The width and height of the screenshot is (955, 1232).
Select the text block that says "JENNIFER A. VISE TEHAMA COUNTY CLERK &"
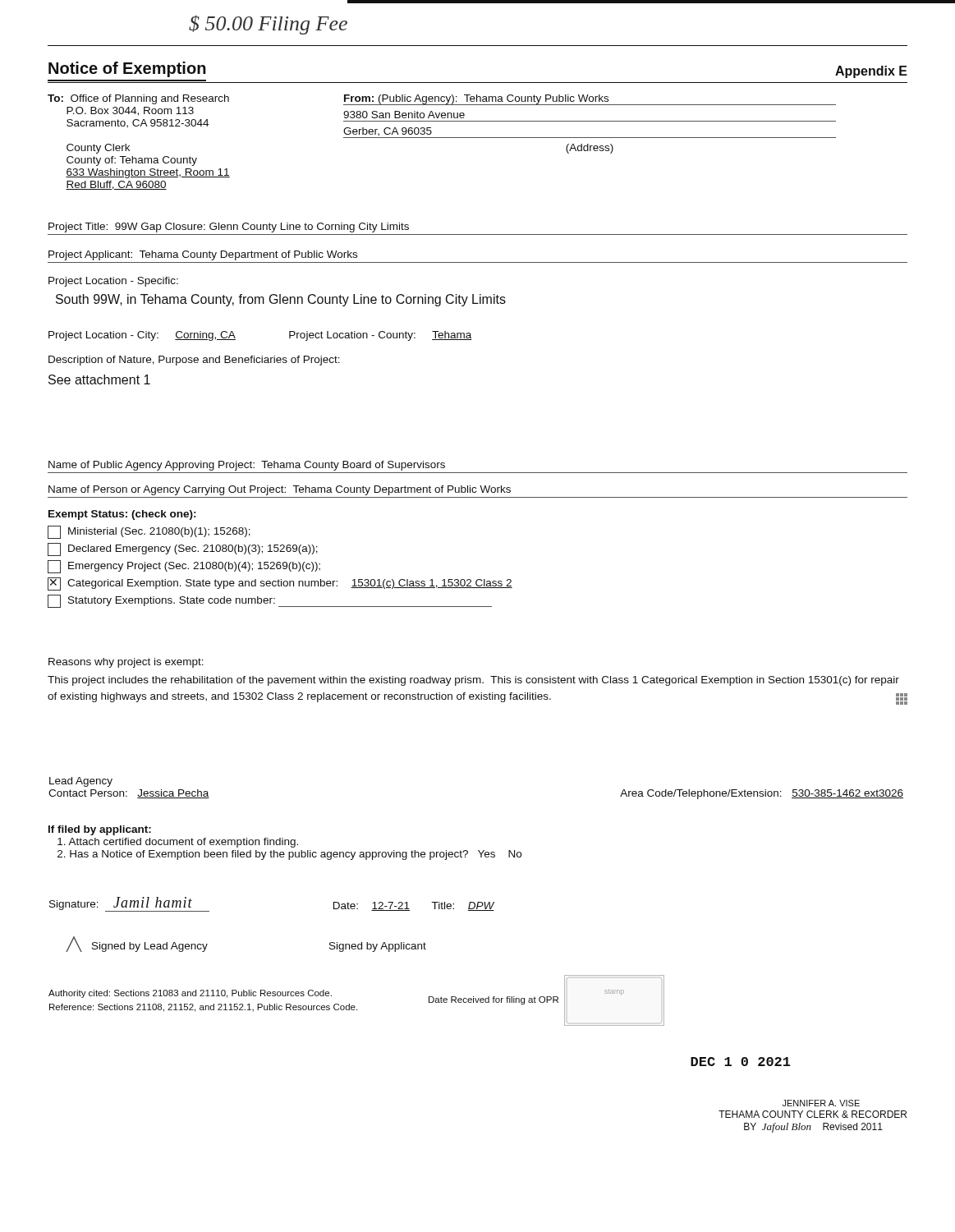813,1115
